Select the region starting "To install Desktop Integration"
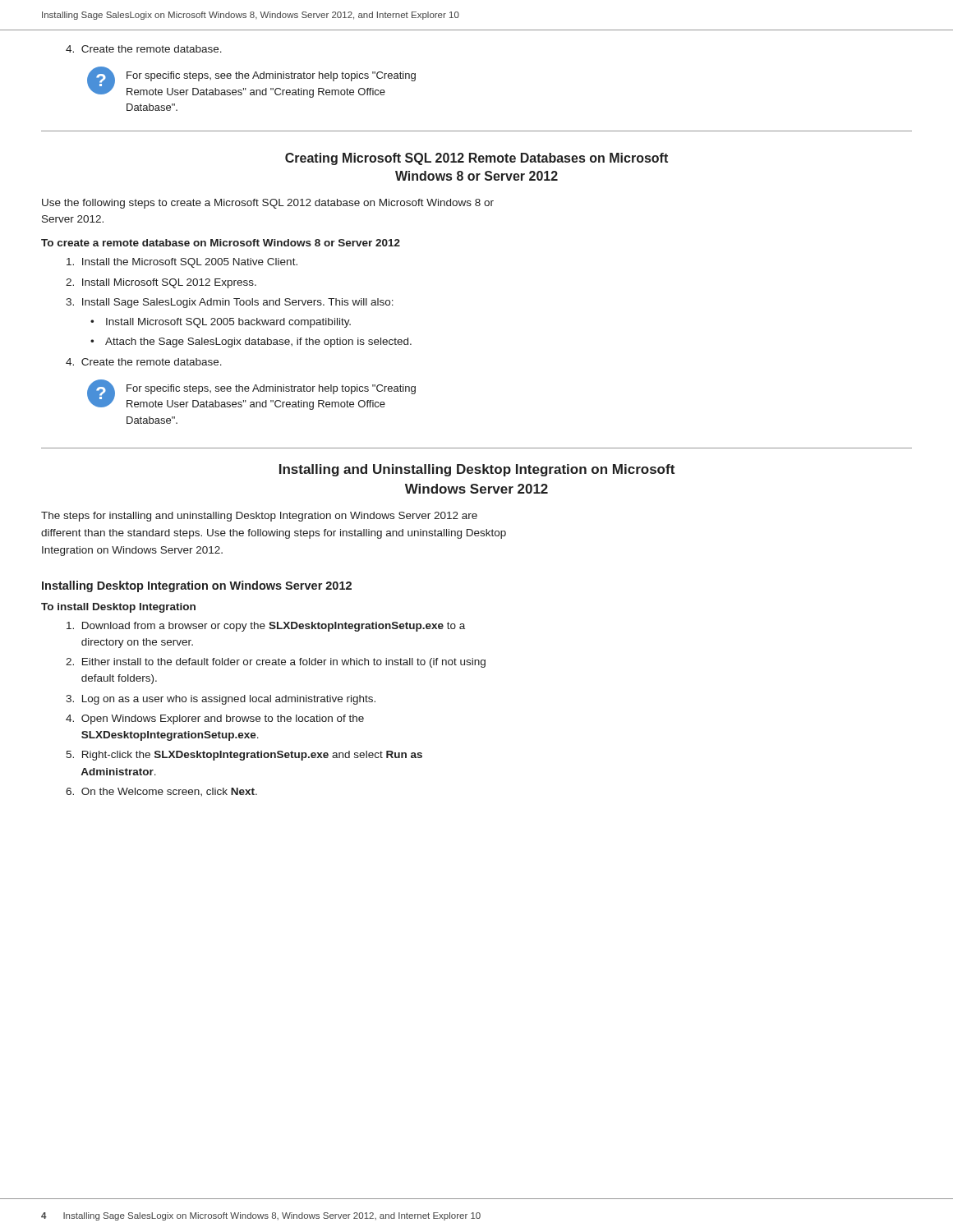The image size is (953, 1232). [119, 606]
